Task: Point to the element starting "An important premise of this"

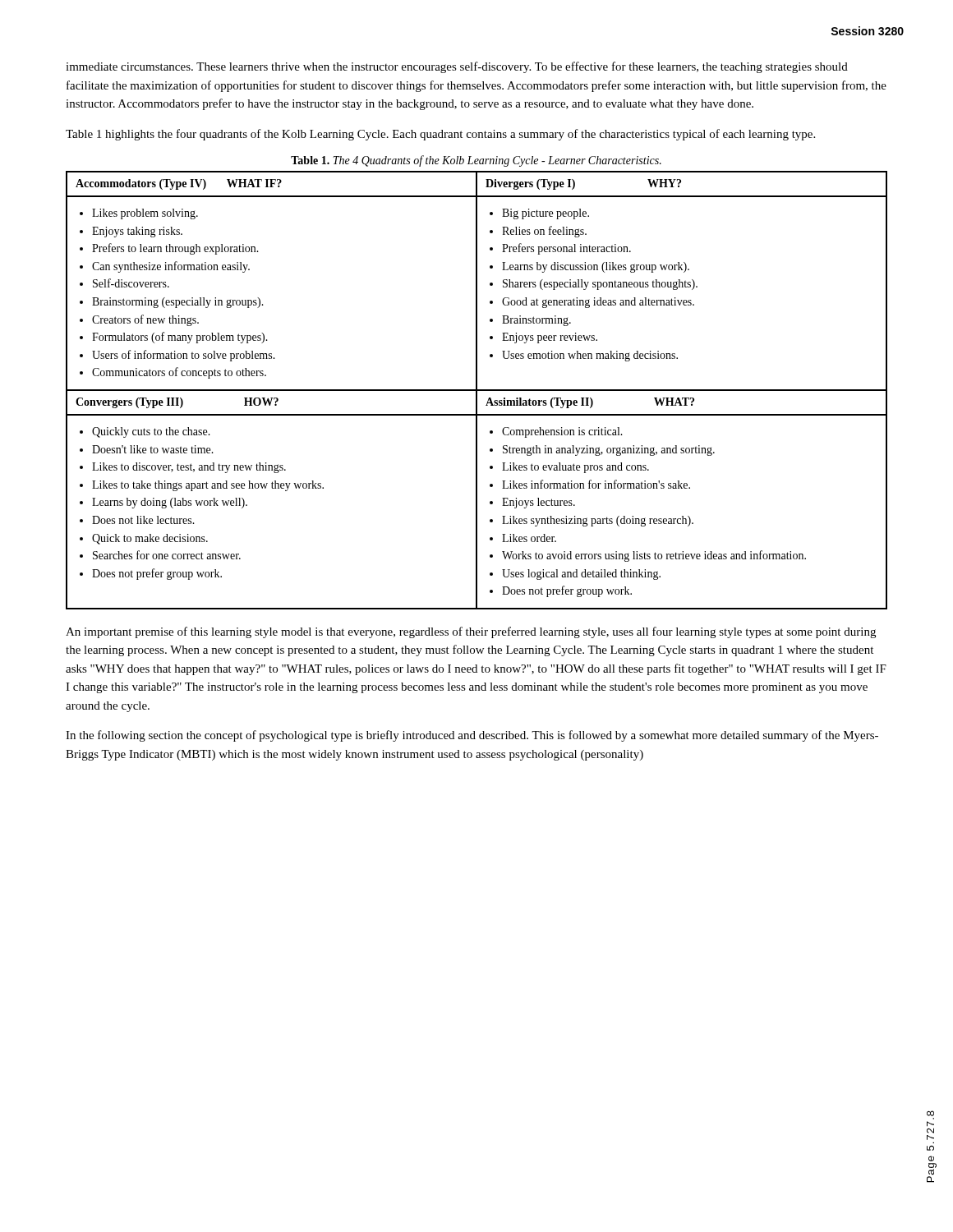Action: point(476,668)
